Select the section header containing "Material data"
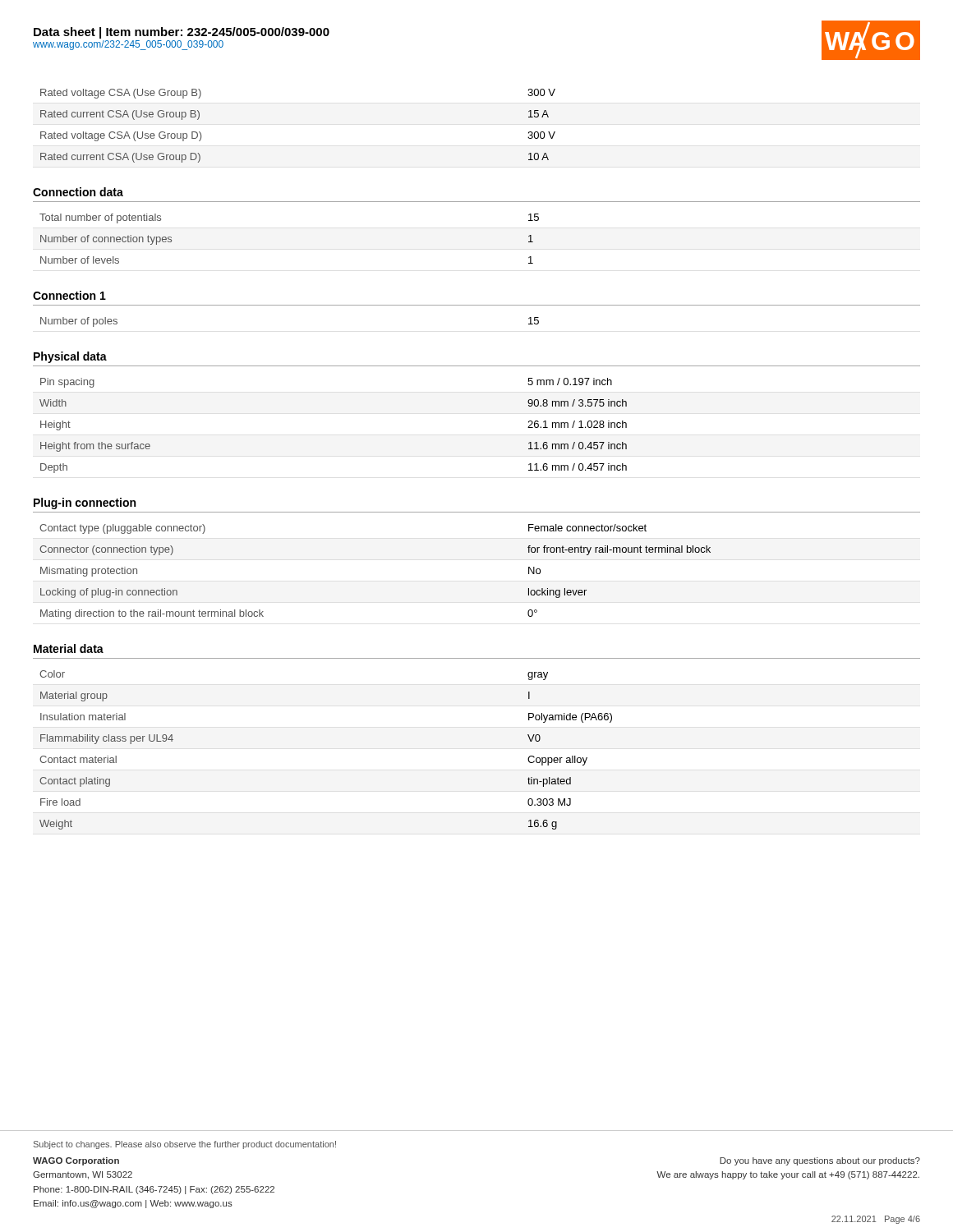The image size is (953, 1232). click(68, 649)
